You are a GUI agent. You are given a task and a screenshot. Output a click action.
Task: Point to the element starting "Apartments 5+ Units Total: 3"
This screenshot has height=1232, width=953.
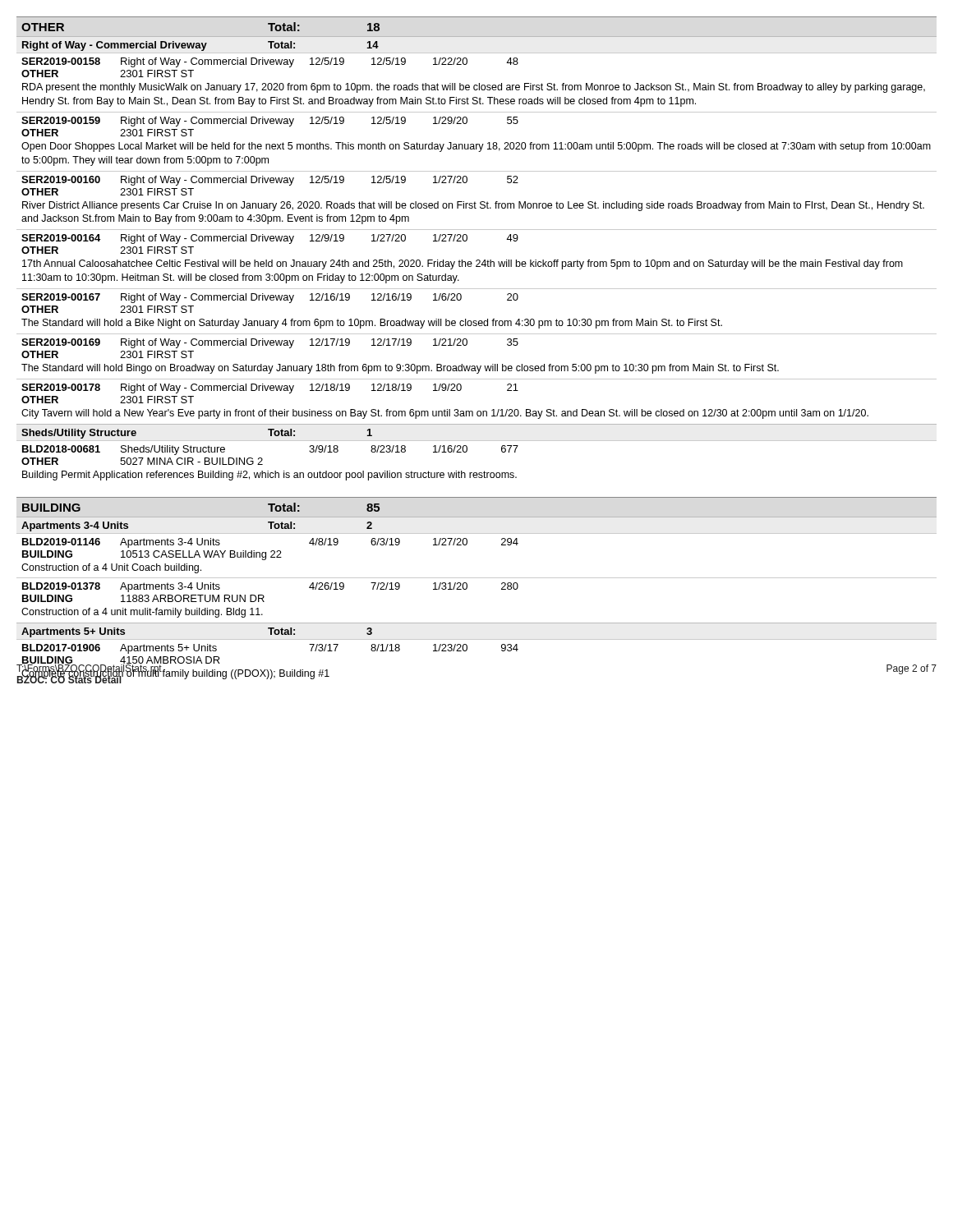pyautogui.click(x=76, y=632)
